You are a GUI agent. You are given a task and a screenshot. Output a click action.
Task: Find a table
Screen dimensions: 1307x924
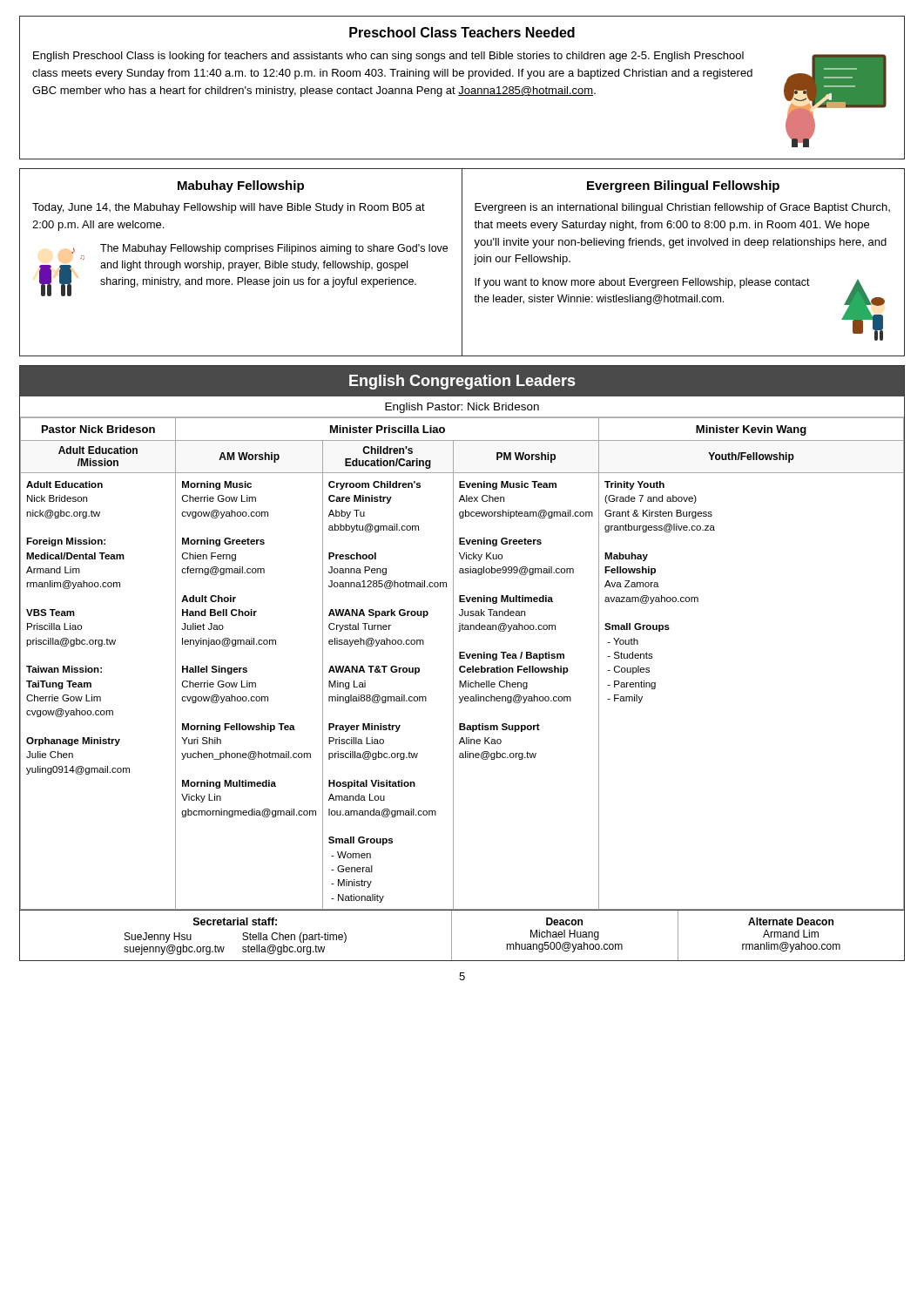tap(462, 638)
